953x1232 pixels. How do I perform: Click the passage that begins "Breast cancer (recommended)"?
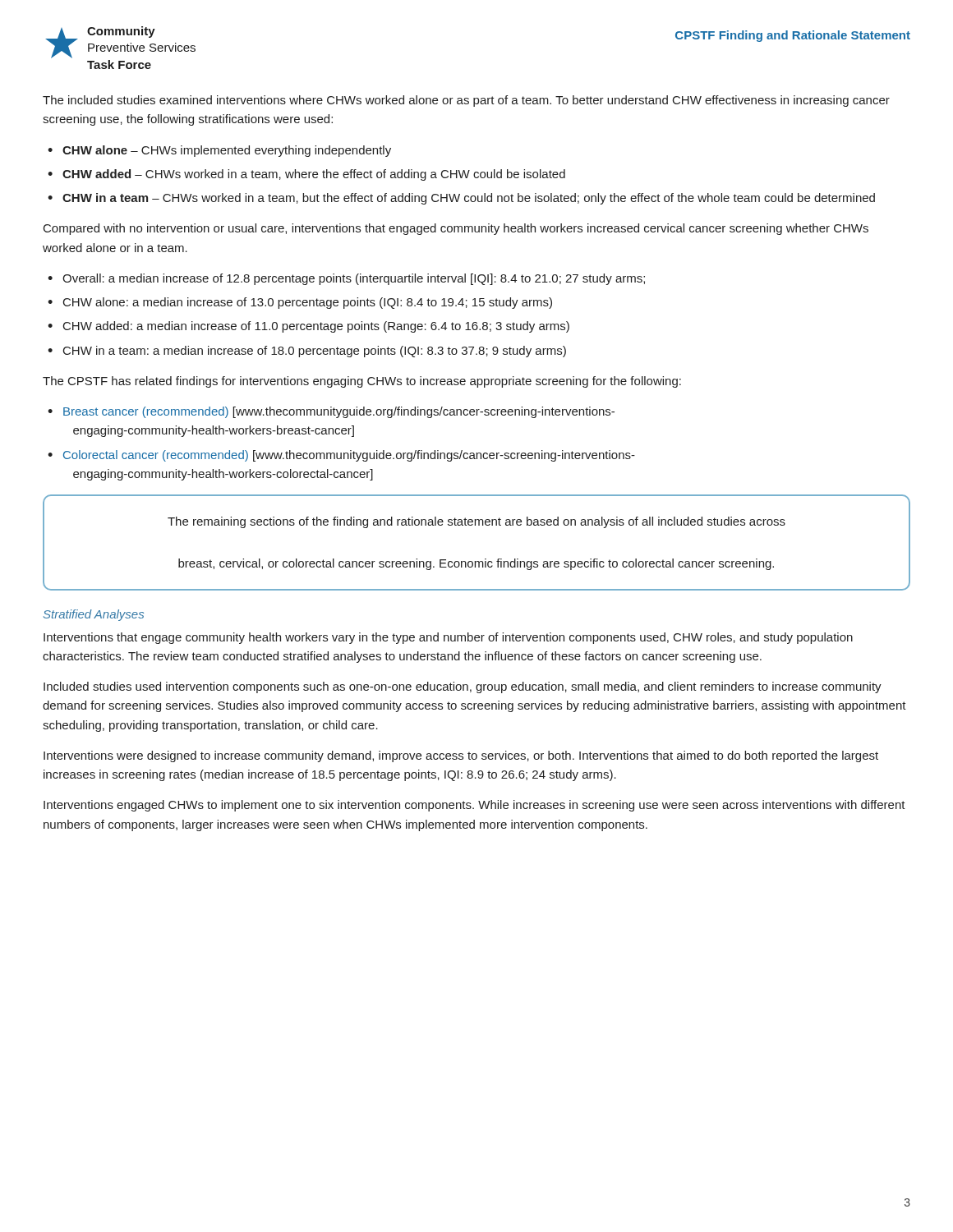pos(339,421)
